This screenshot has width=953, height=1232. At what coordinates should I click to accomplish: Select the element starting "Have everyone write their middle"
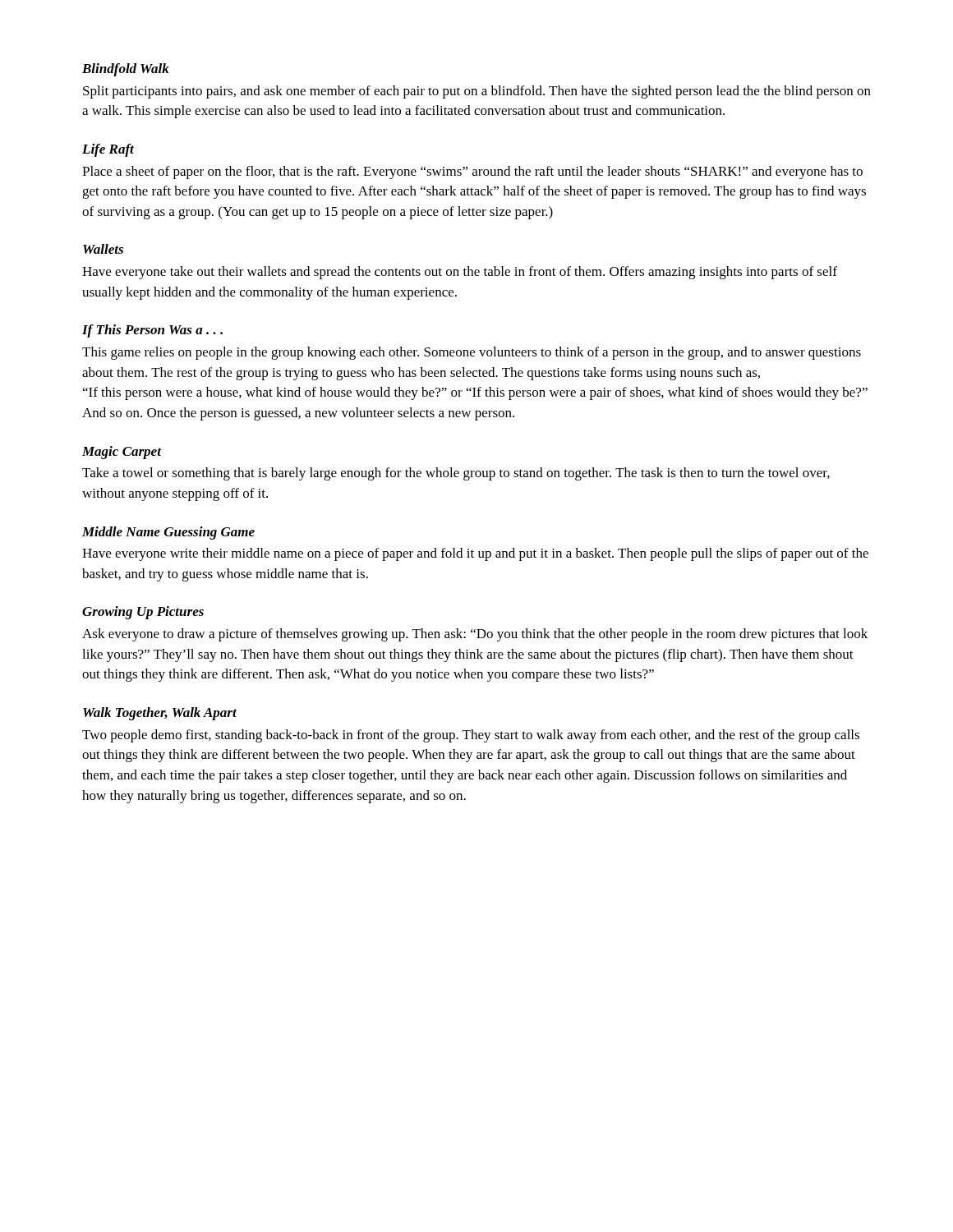475,563
